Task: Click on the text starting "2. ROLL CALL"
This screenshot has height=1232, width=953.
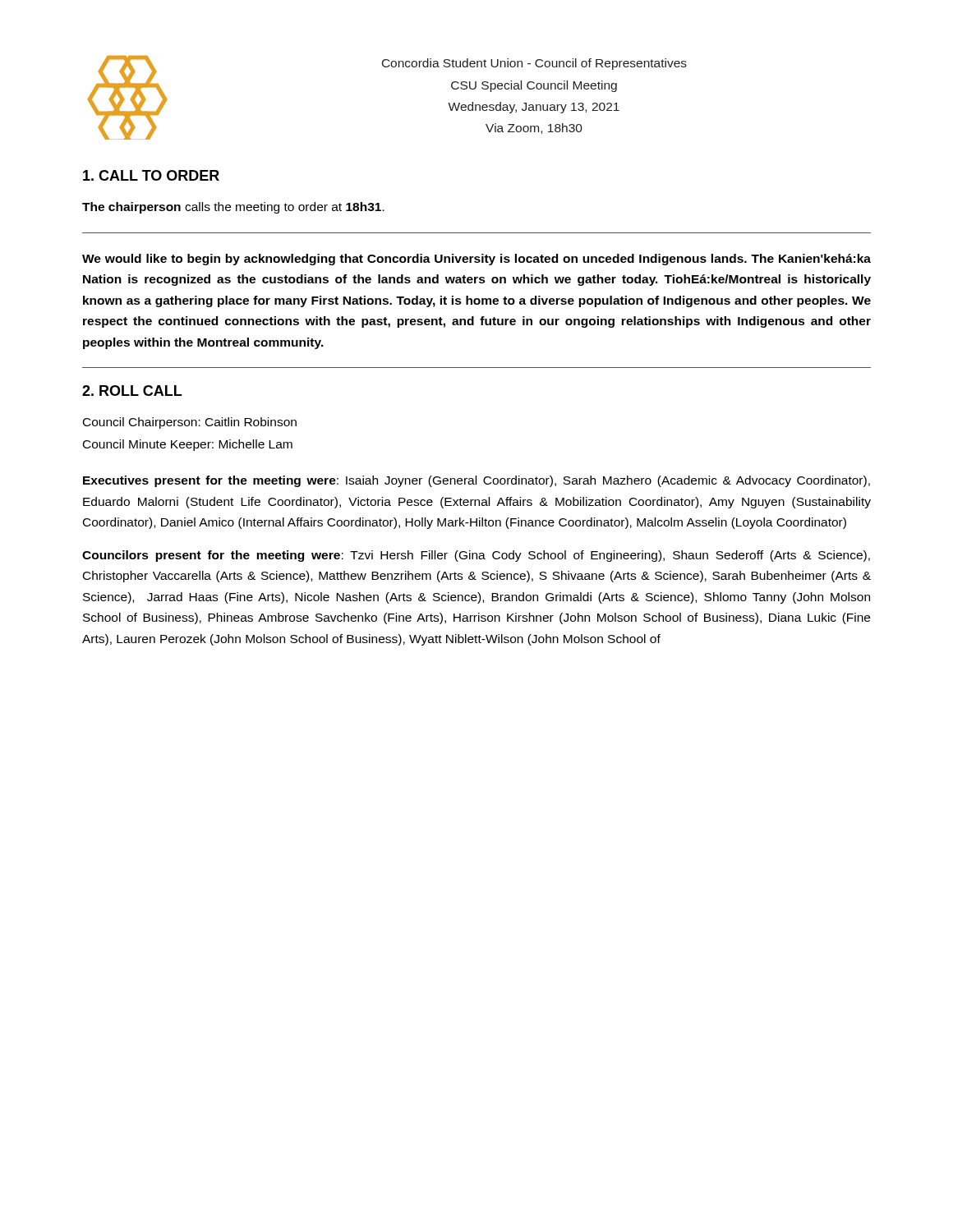Action: [132, 391]
